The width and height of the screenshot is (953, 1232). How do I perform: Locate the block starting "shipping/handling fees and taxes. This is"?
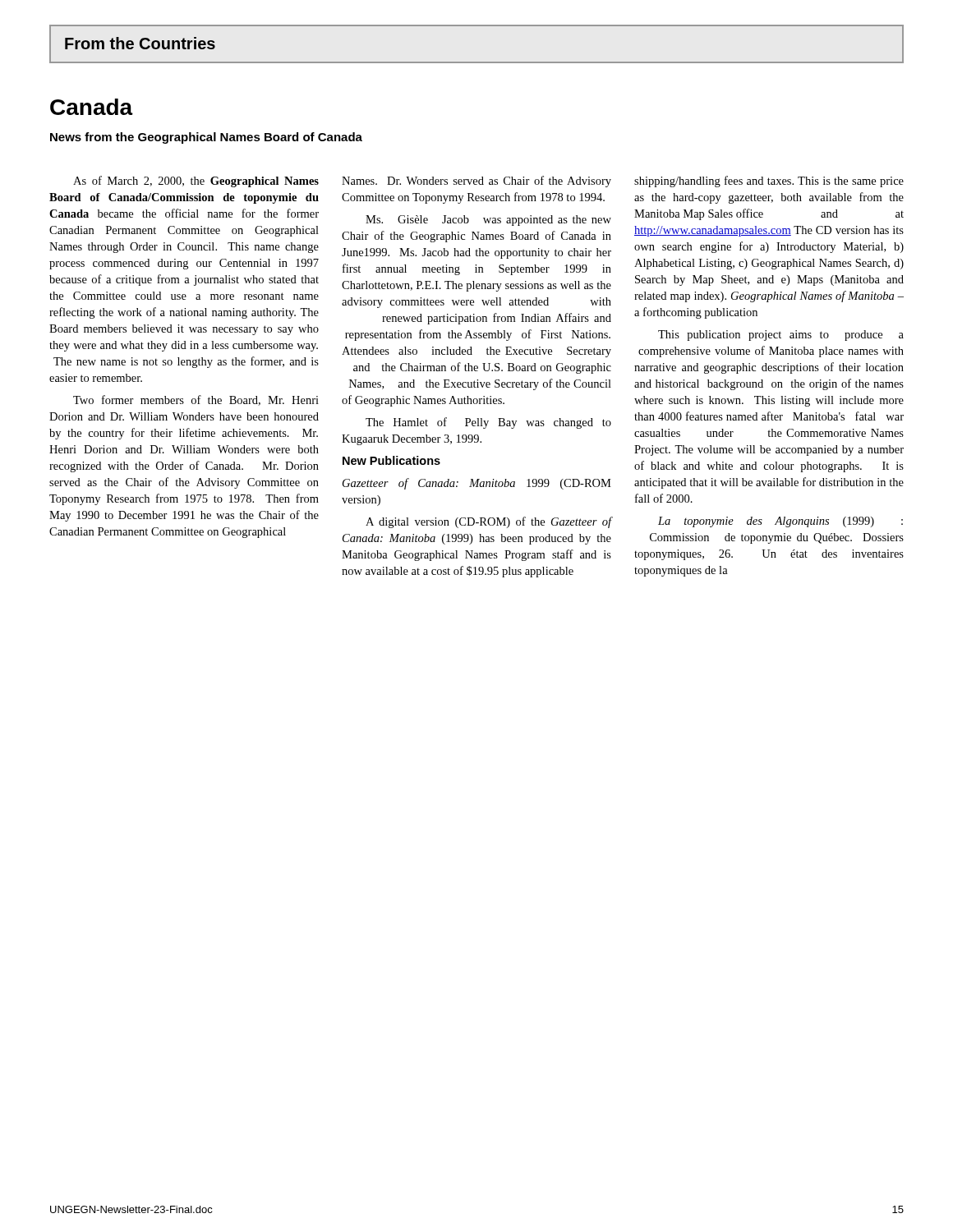tap(769, 375)
